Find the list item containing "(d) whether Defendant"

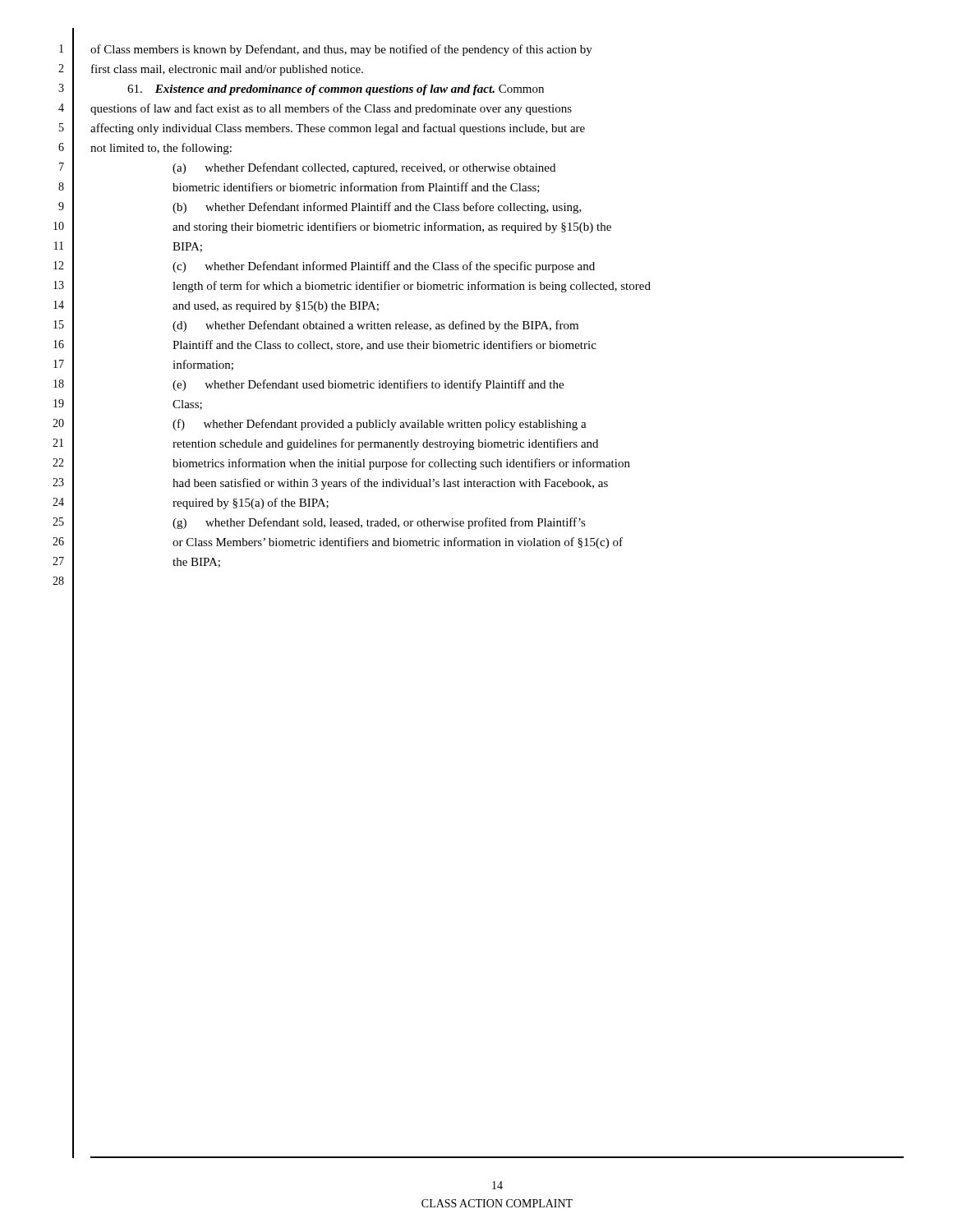click(497, 345)
